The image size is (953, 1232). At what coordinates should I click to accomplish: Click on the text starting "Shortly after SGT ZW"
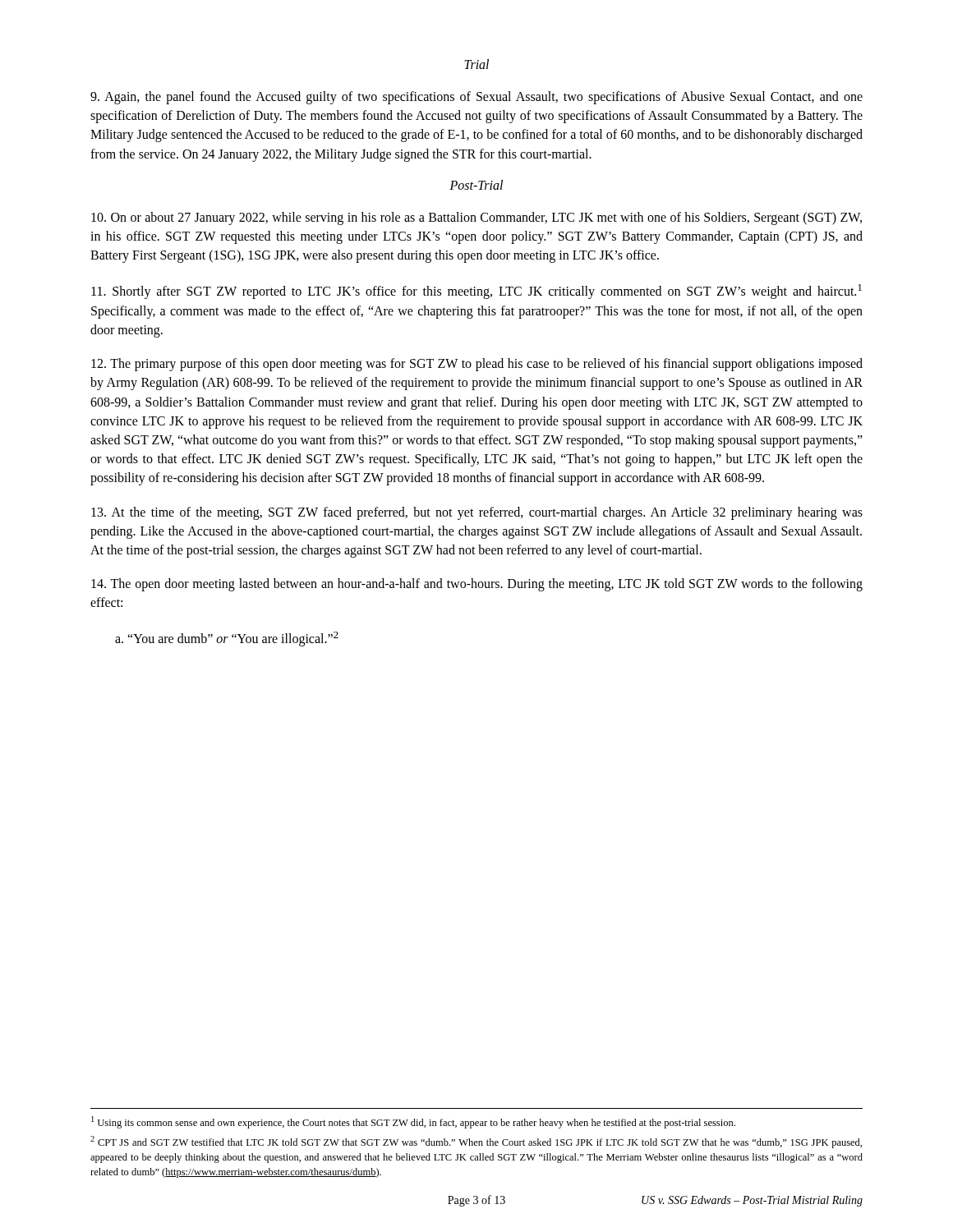(x=476, y=309)
